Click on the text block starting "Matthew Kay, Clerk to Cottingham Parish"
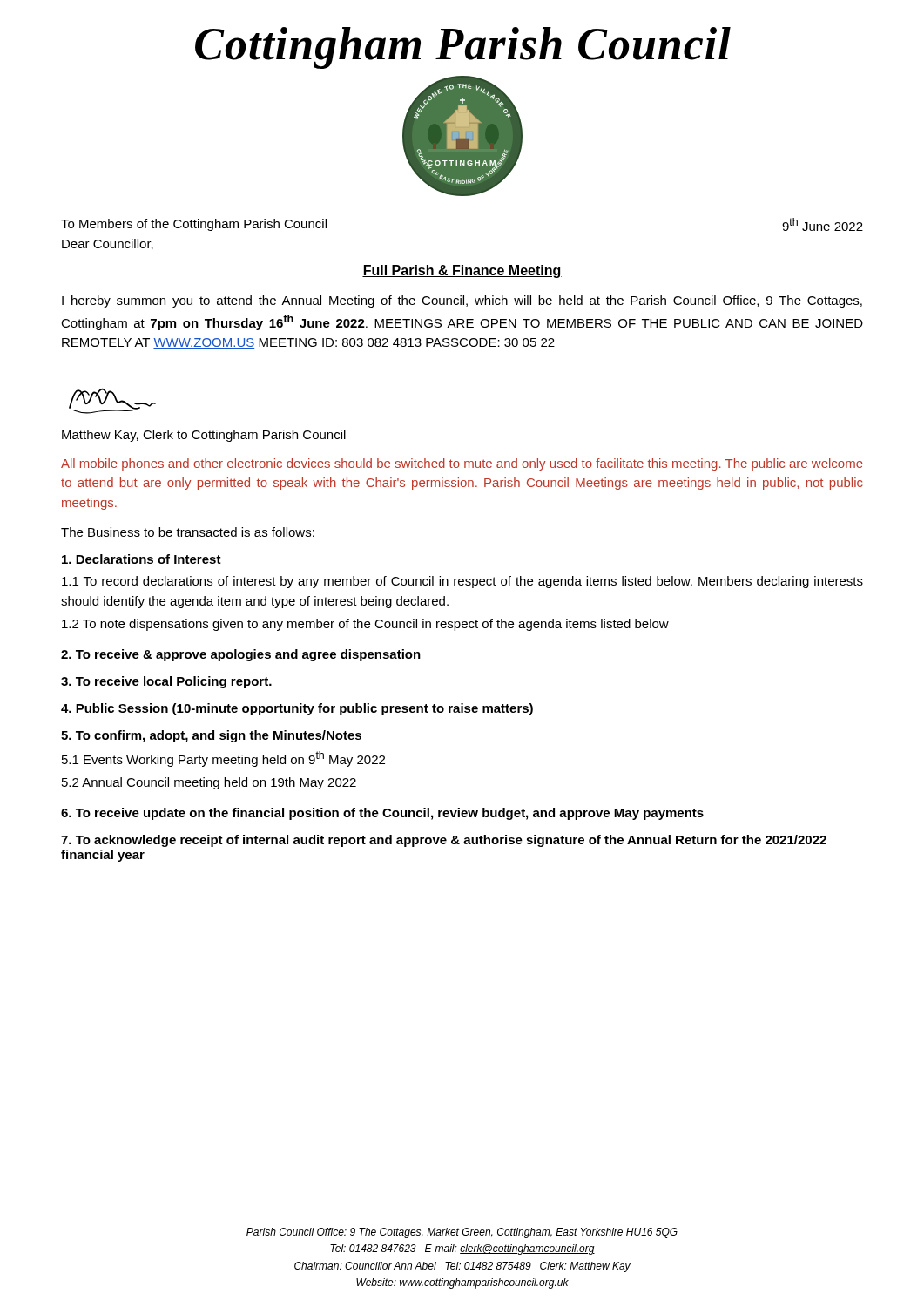Image resolution: width=924 pixels, height=1307 pixels. coord(204,434)
